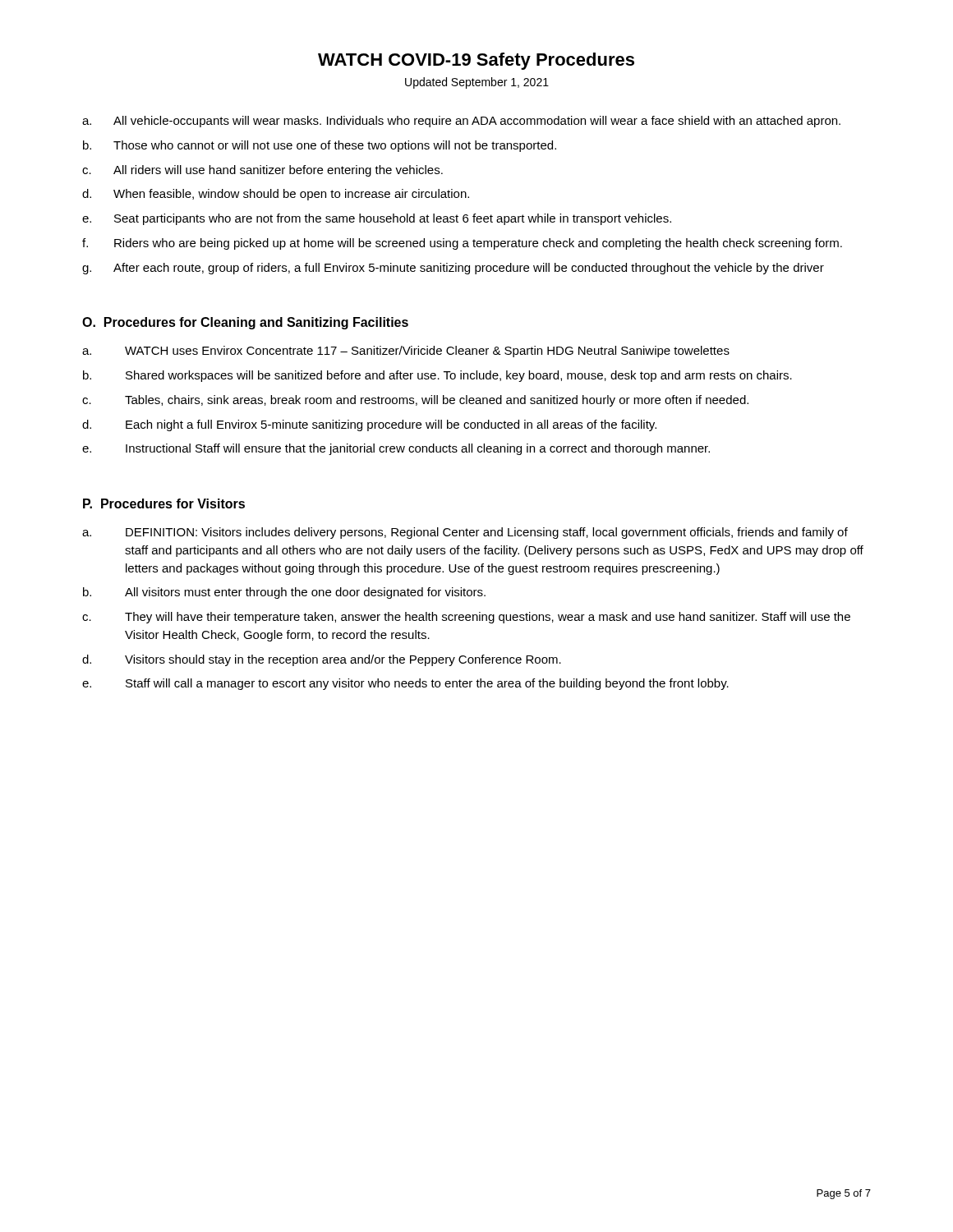This screenshot has height=1232, width=953.
Task: Click the passage that begins "c. All riders"
Action: pos(262,171)
